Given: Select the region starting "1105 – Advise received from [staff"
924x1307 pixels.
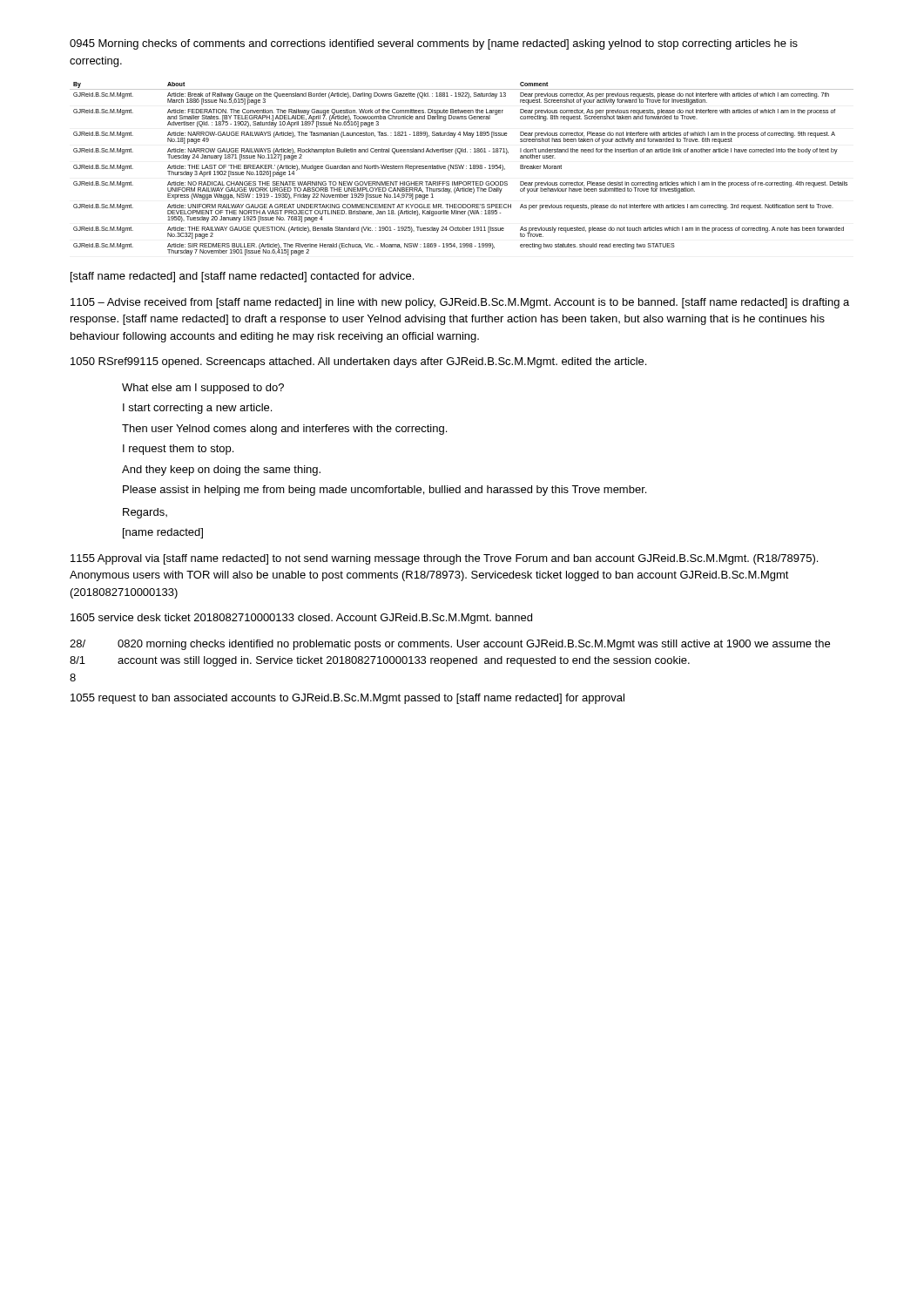Looking at the screenshot, I should coord(460,319).
